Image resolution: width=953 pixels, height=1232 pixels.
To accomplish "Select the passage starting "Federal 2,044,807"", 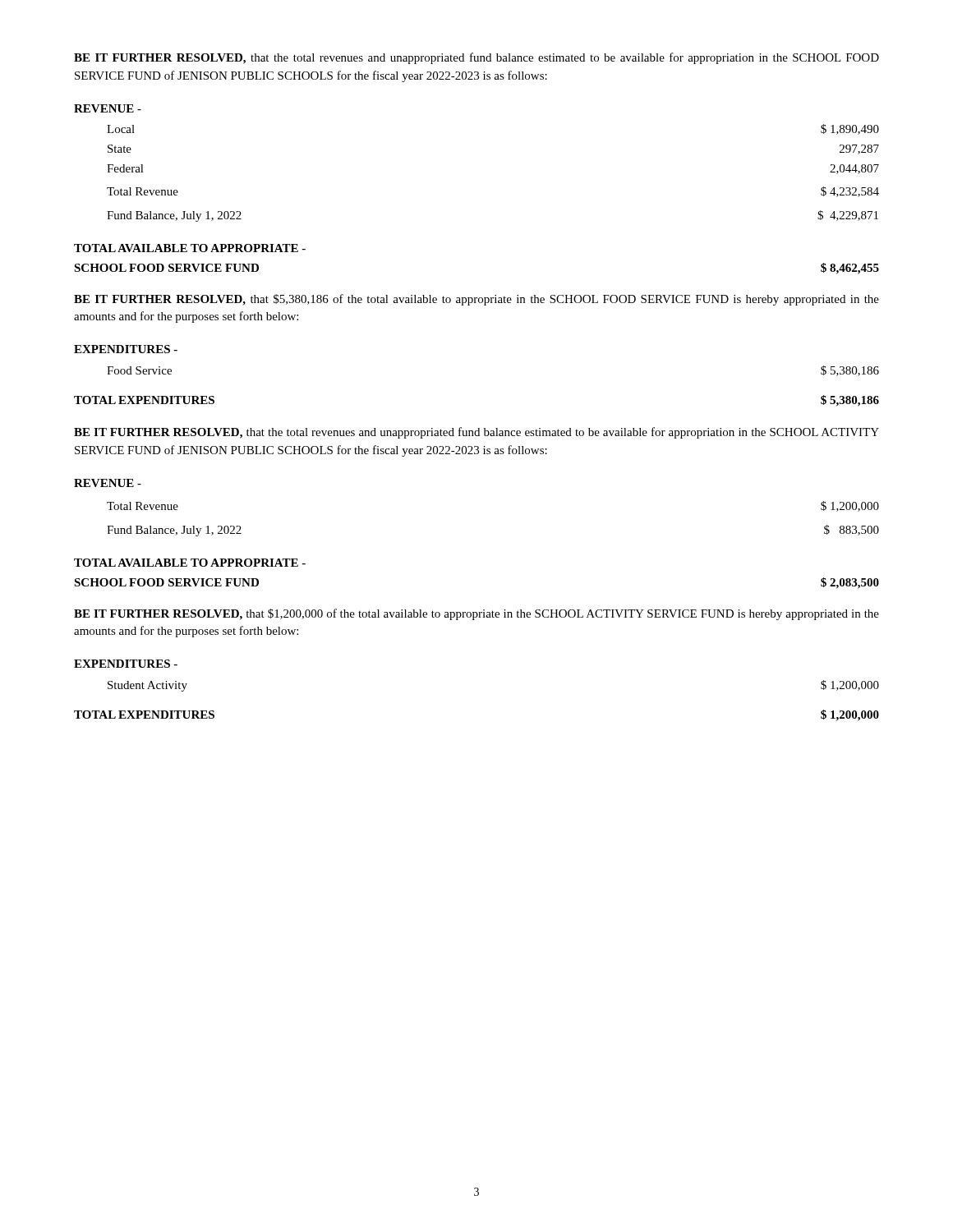I will pyautogui.click(x=128, y=170).
